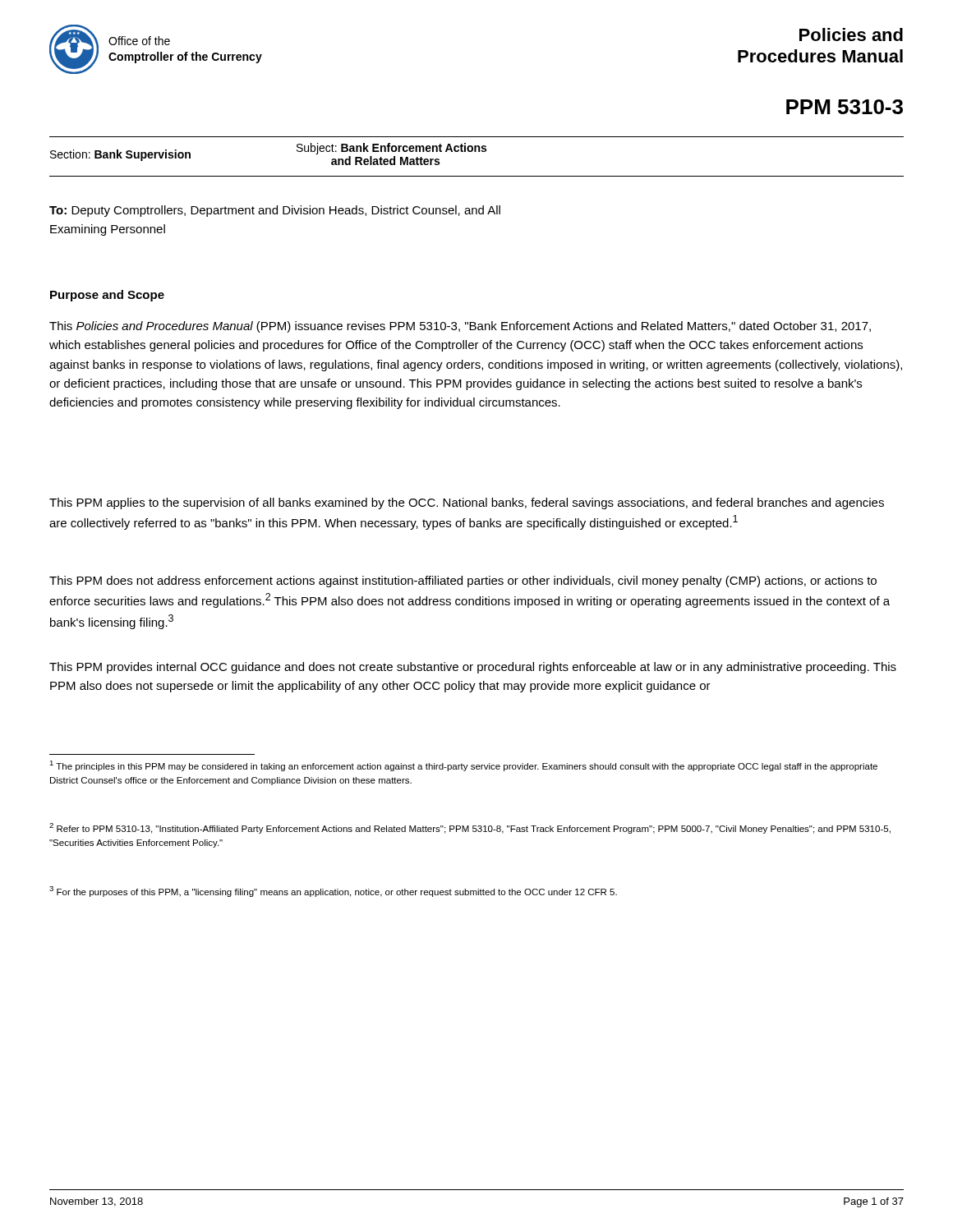Select the text block containing "This PPM applies to the supervision of all"
953x1232 pixels.
coord(467,513)
